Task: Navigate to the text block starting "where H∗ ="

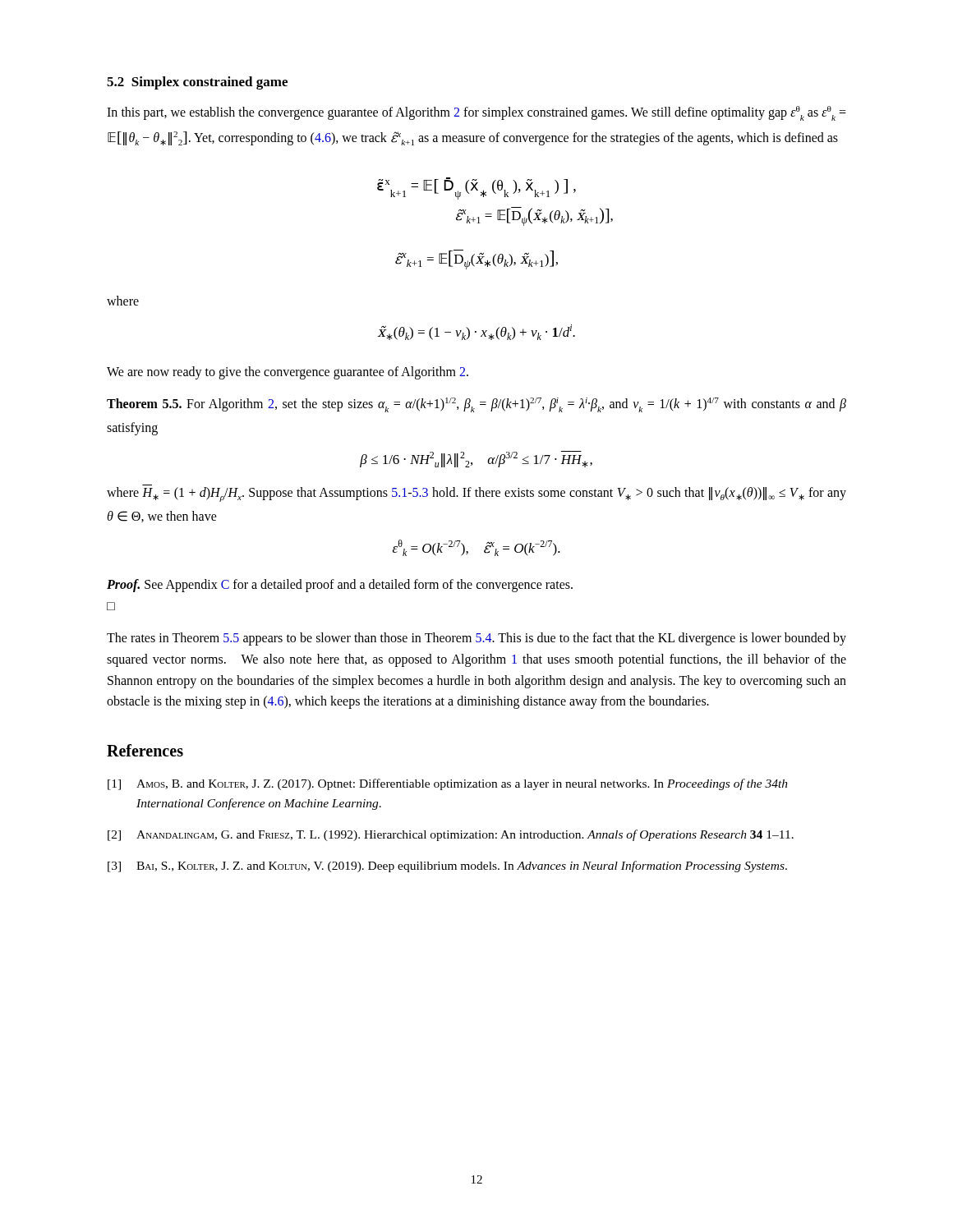Action: [x=476, y=505]
